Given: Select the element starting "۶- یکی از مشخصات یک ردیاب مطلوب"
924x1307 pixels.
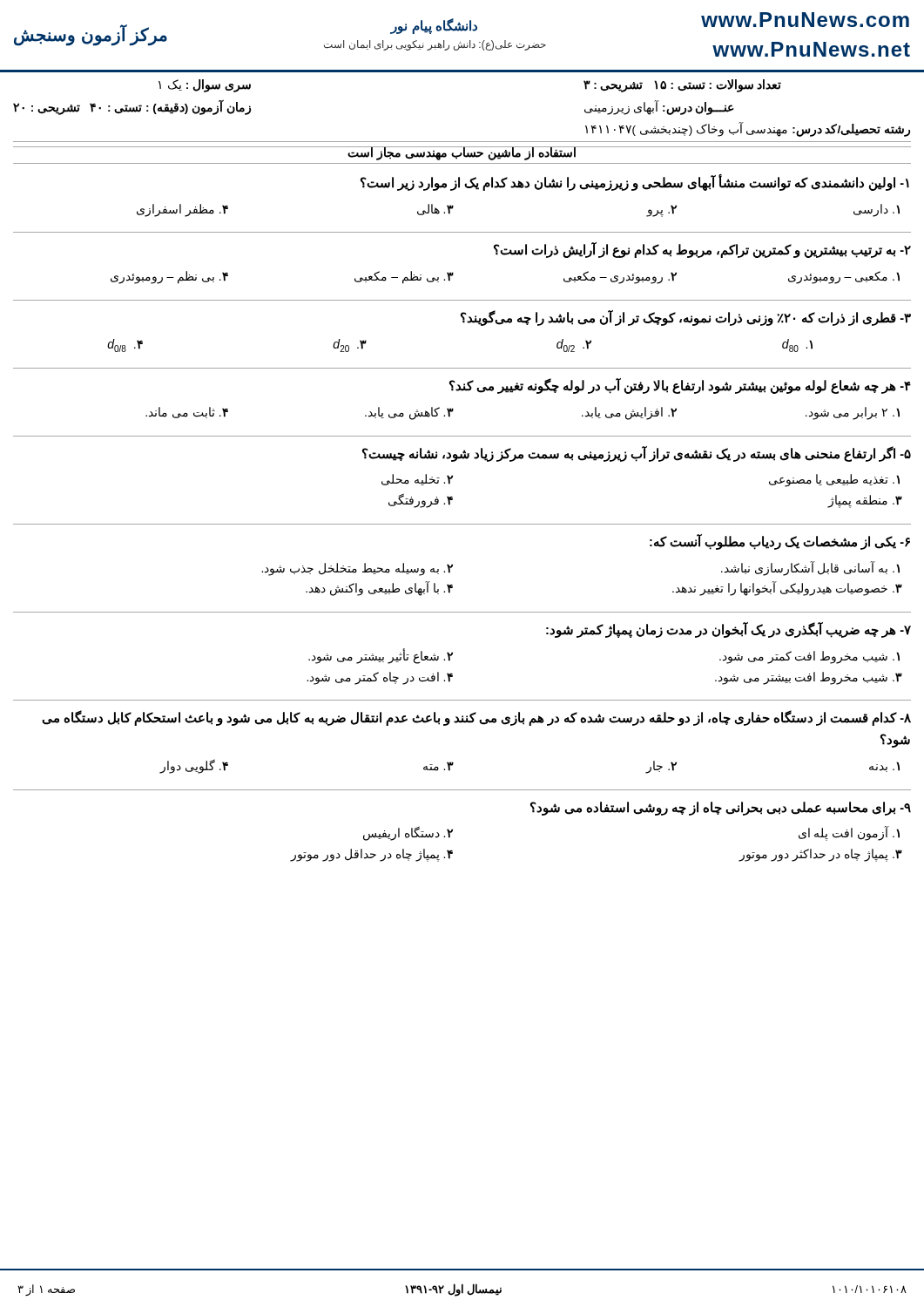Looking at the screenshot, I should [x=462, y=566].
